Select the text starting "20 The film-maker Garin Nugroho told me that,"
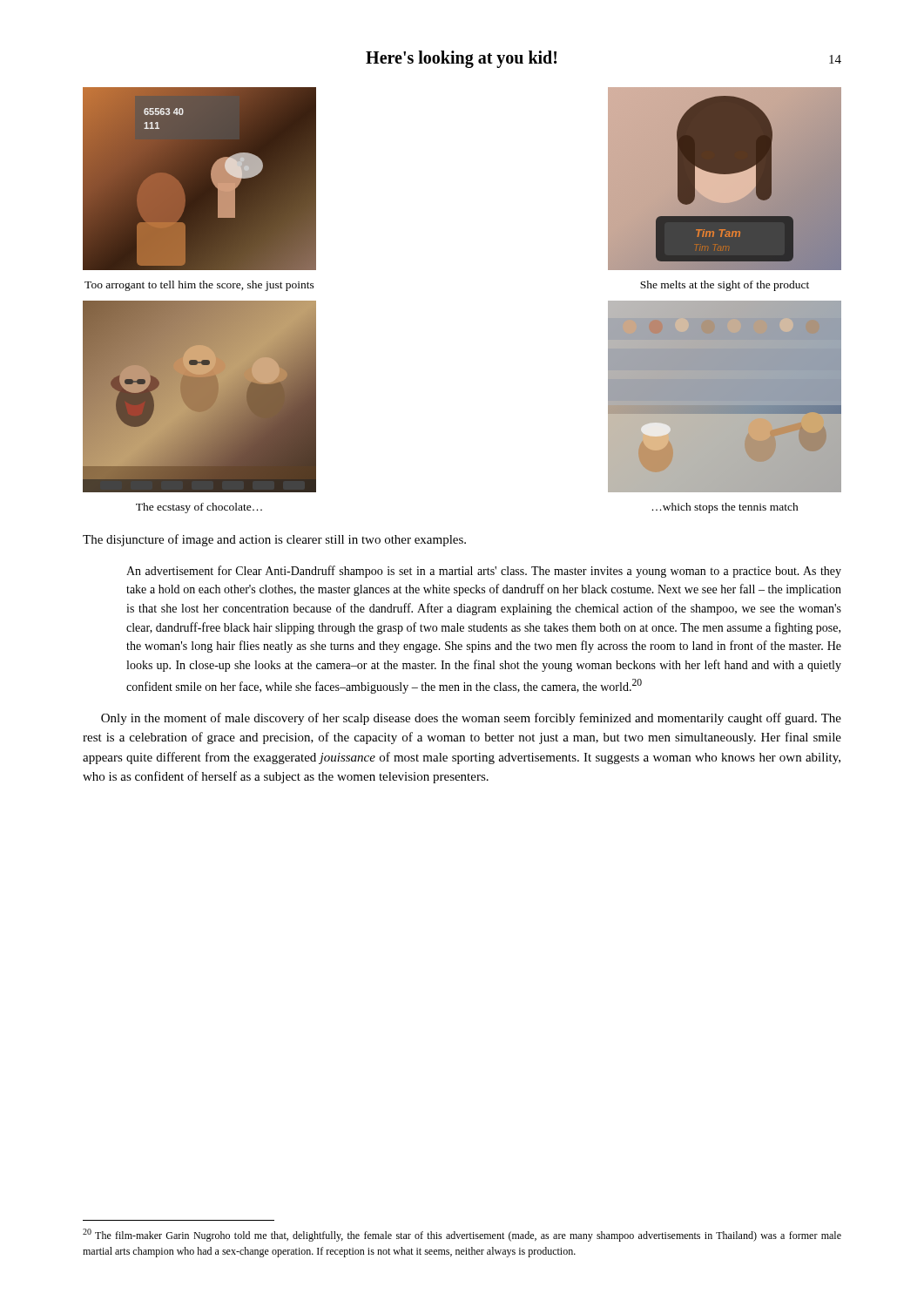Viewport: 924px width, 1307px height. point(462,1242)
